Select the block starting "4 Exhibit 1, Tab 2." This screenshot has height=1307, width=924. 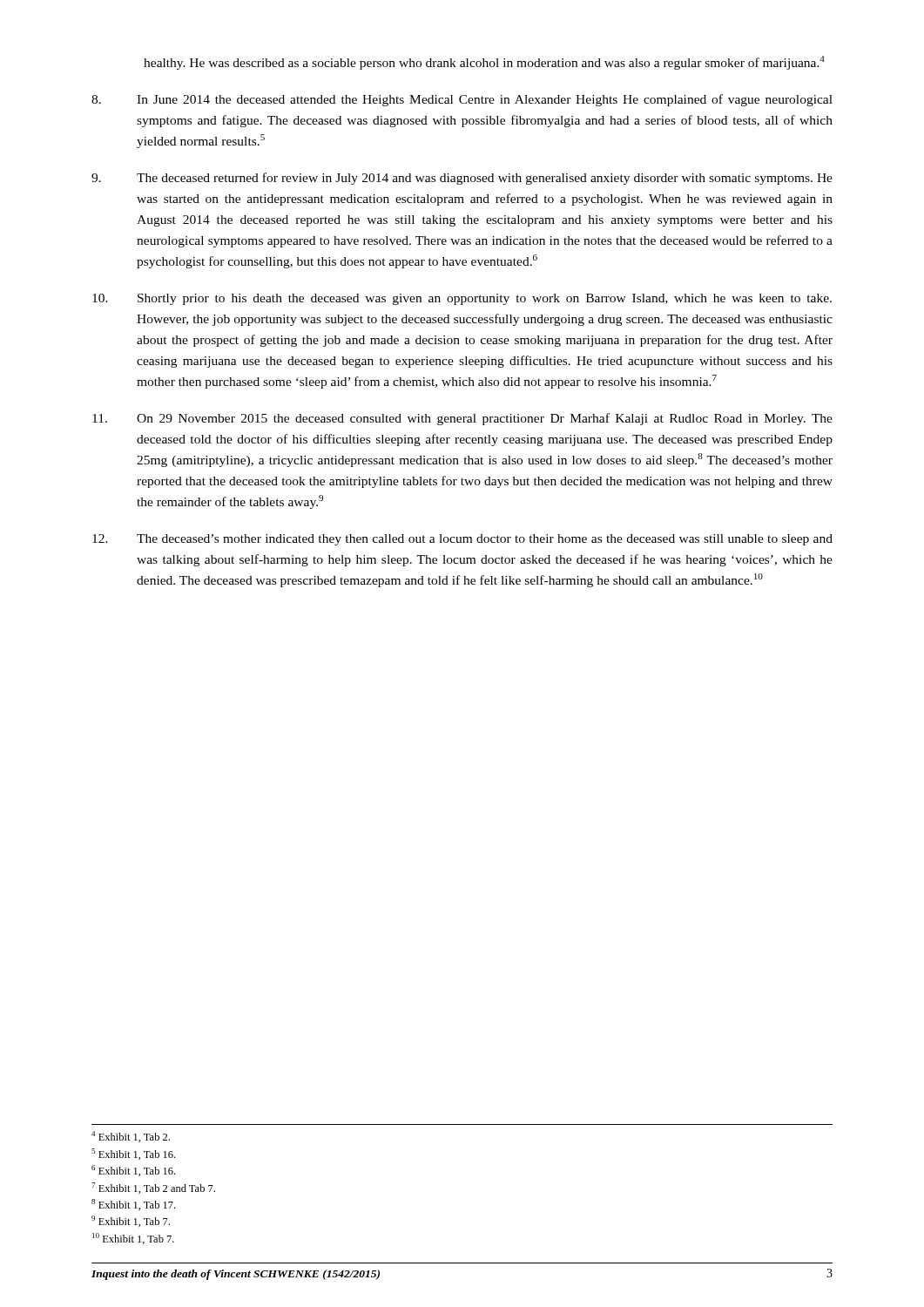[x=131, y=1137]
